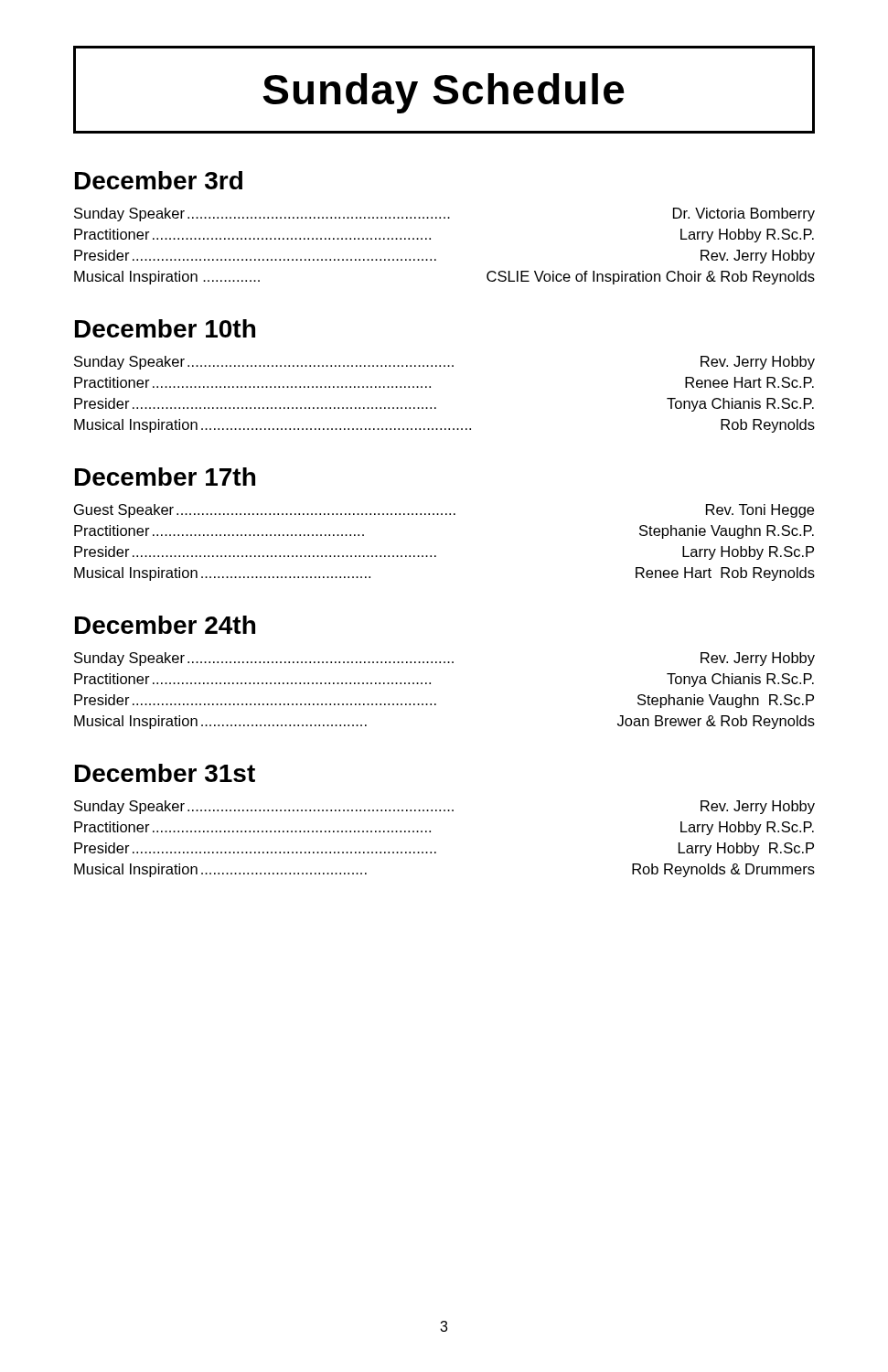The width and height of the screenshot is (888, 1372).
Task: Select the list item that reads "Musical Inspiration ........................................ Joan Brewer & Rob"
Action: [x=135, y=722]
